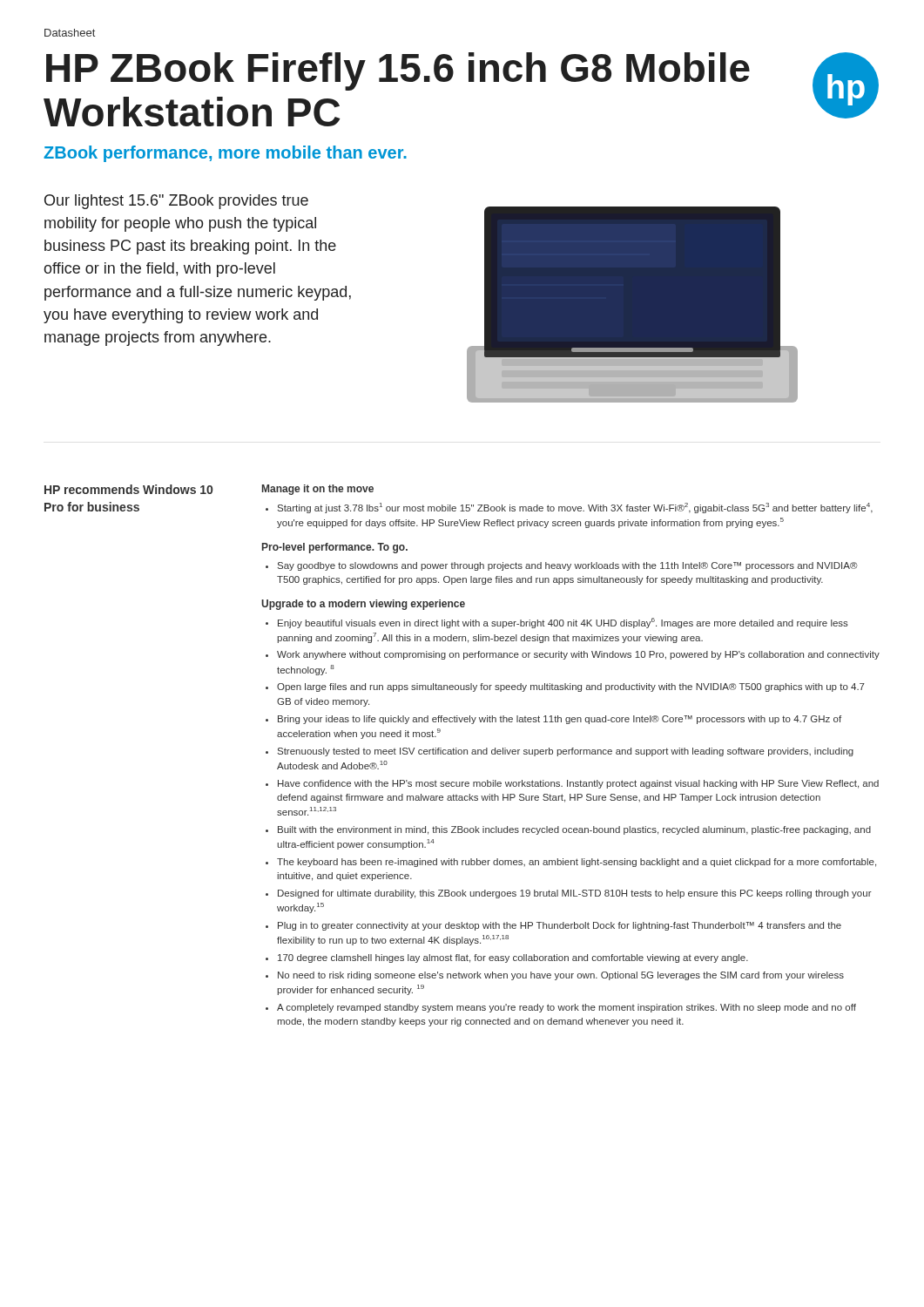Viewport: 924px width, 1307px height.
Task: Navigate to the block starting "Say goodbye to slowdowns and power"
Action: [567, 572]
